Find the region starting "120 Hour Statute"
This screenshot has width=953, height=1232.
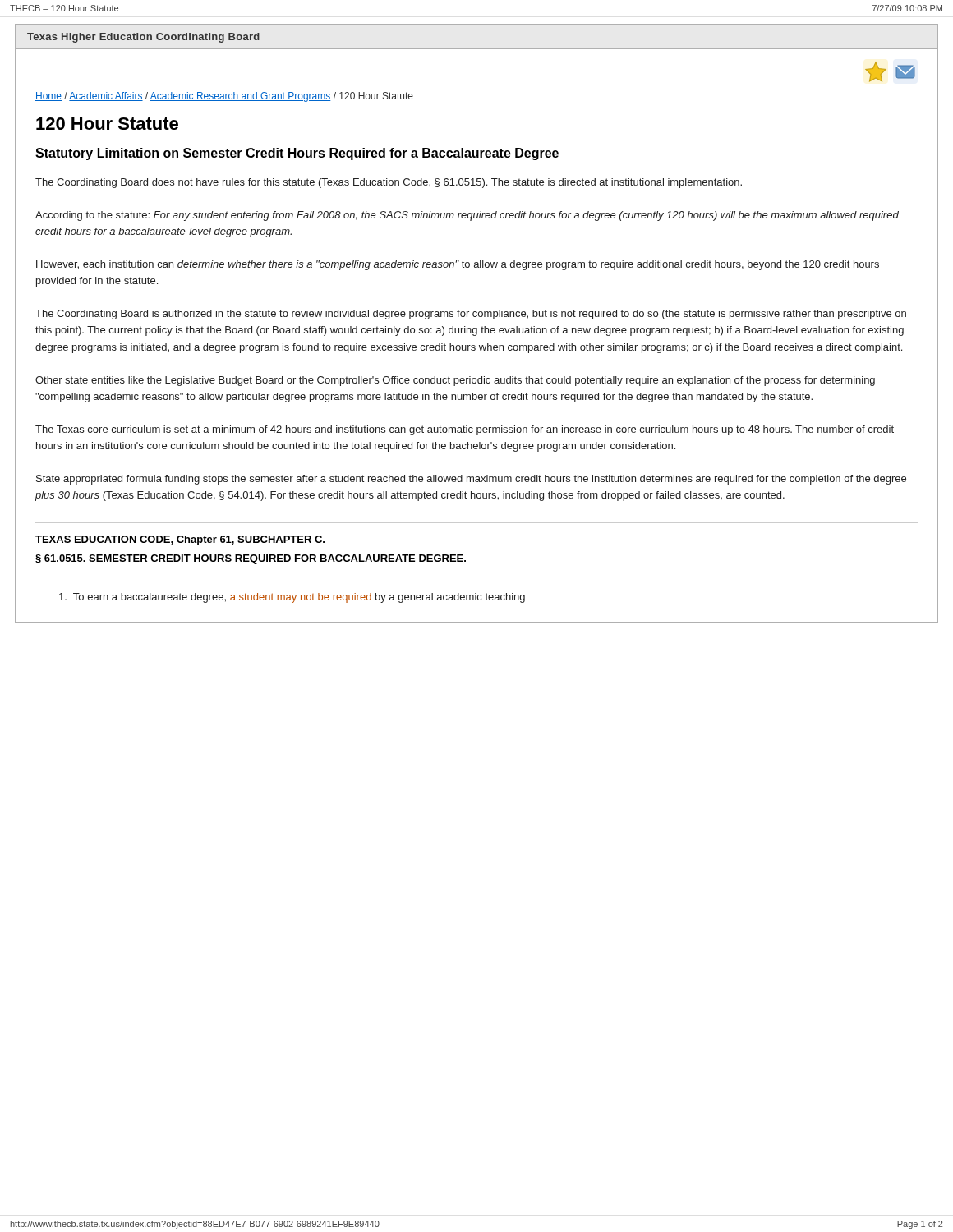pyautogui.click(x=107, y=124)
